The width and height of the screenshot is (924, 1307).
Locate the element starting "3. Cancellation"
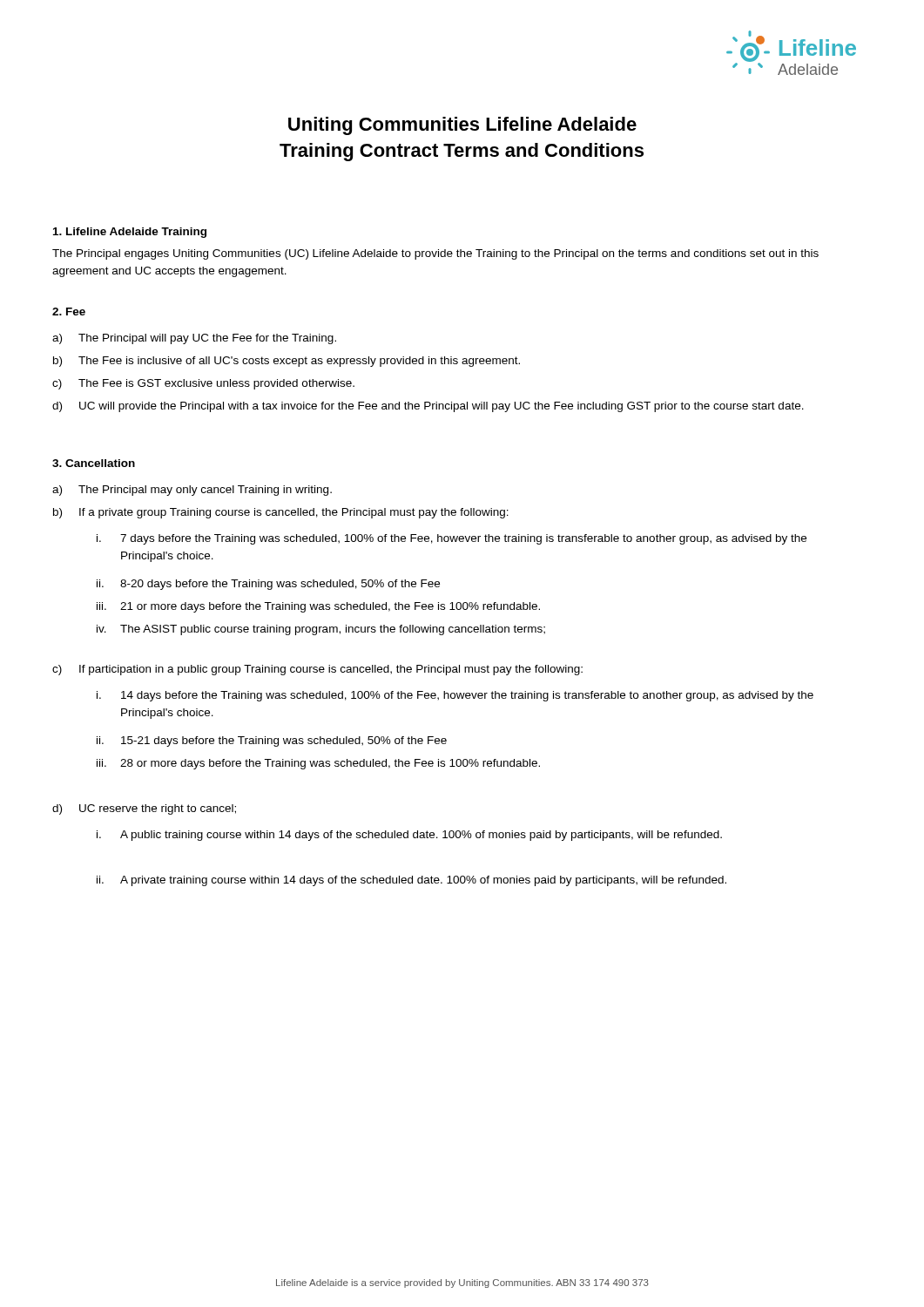tap(94, 463)
